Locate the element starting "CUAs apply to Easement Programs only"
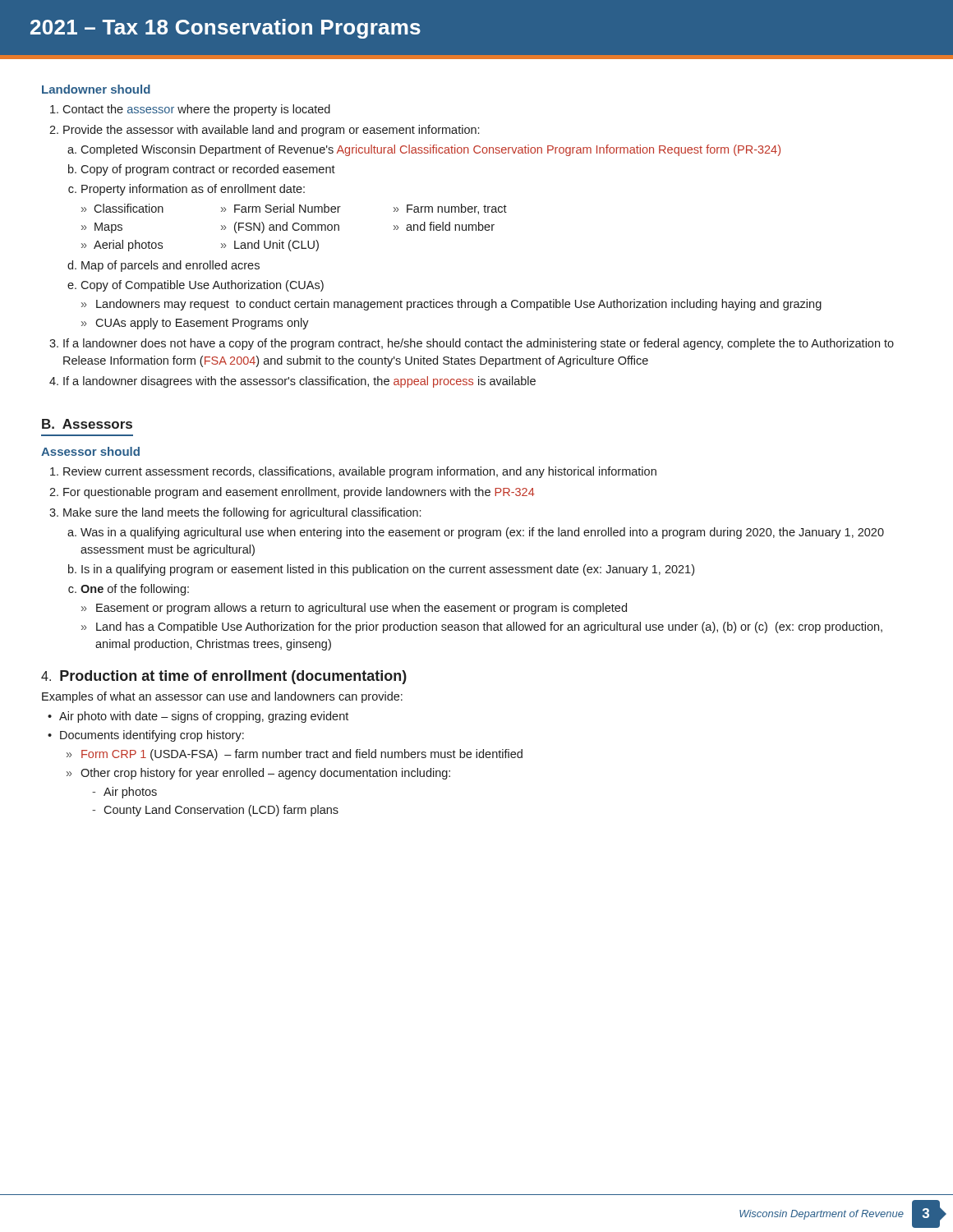 [202, 323]
